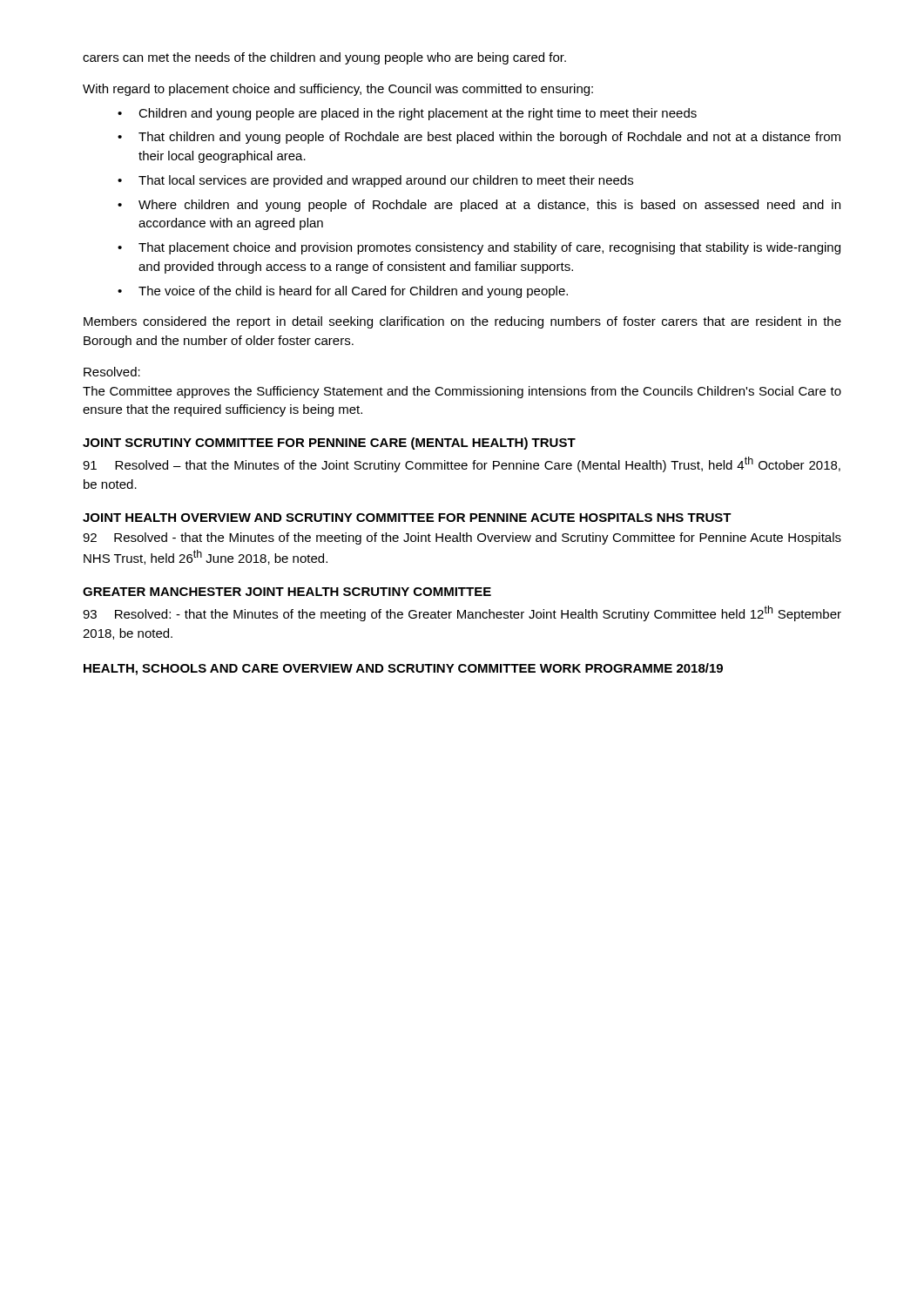Select the text block that reads "Members considered the report in detail seeking"

pos(462,331)
